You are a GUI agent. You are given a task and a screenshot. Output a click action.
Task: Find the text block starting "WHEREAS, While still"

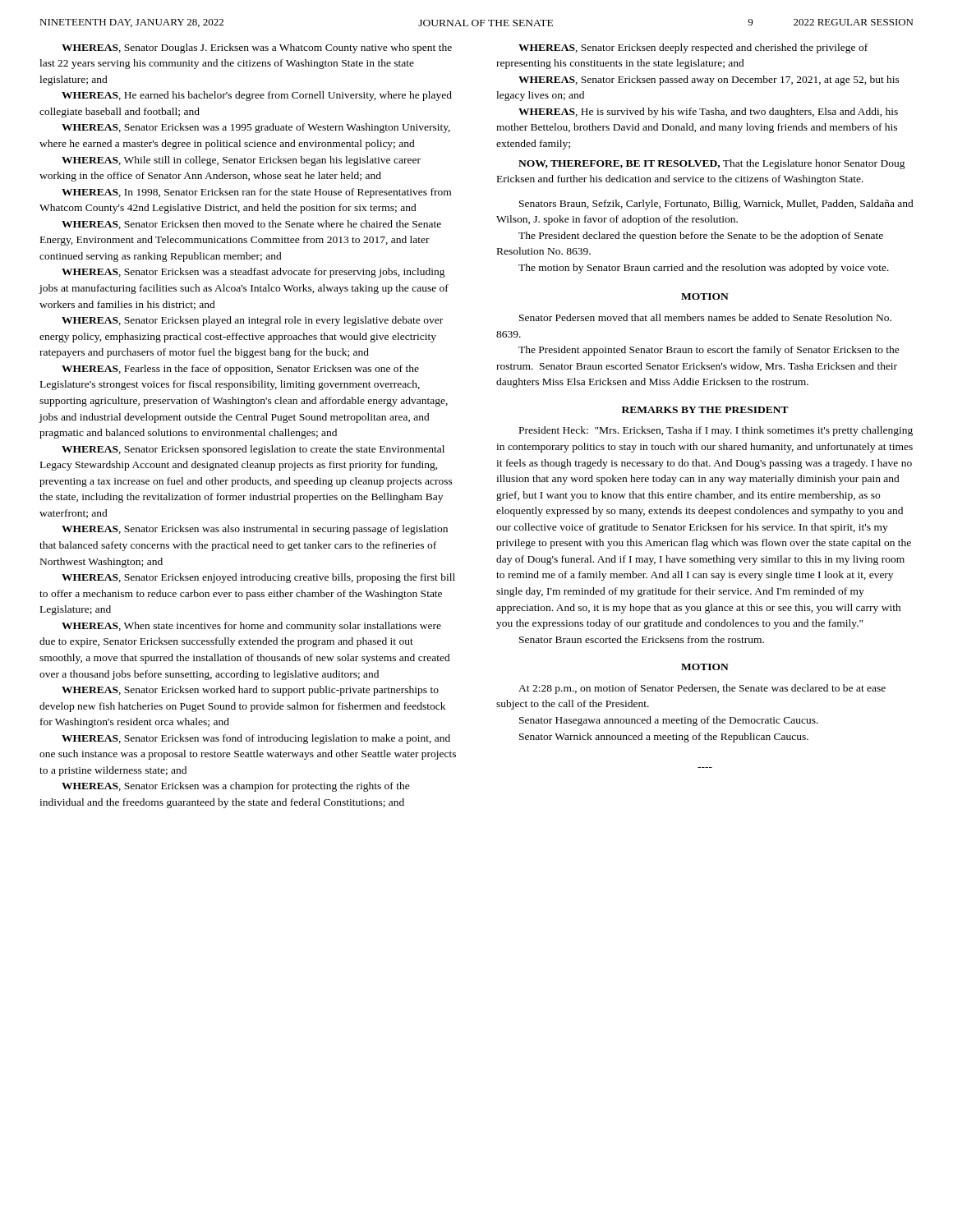pos(230,167)
